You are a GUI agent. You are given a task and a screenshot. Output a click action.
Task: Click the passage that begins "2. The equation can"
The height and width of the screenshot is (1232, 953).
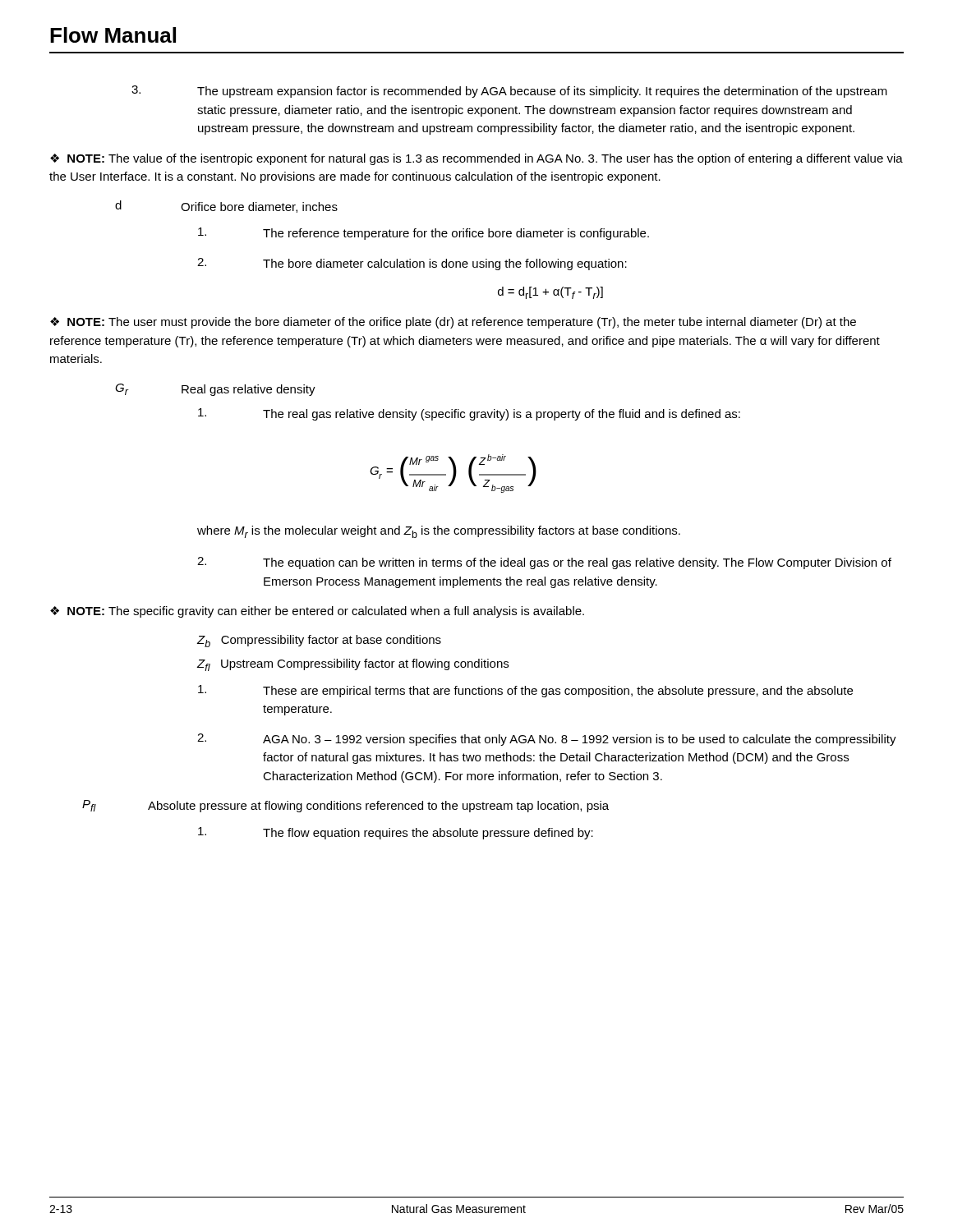476,572
